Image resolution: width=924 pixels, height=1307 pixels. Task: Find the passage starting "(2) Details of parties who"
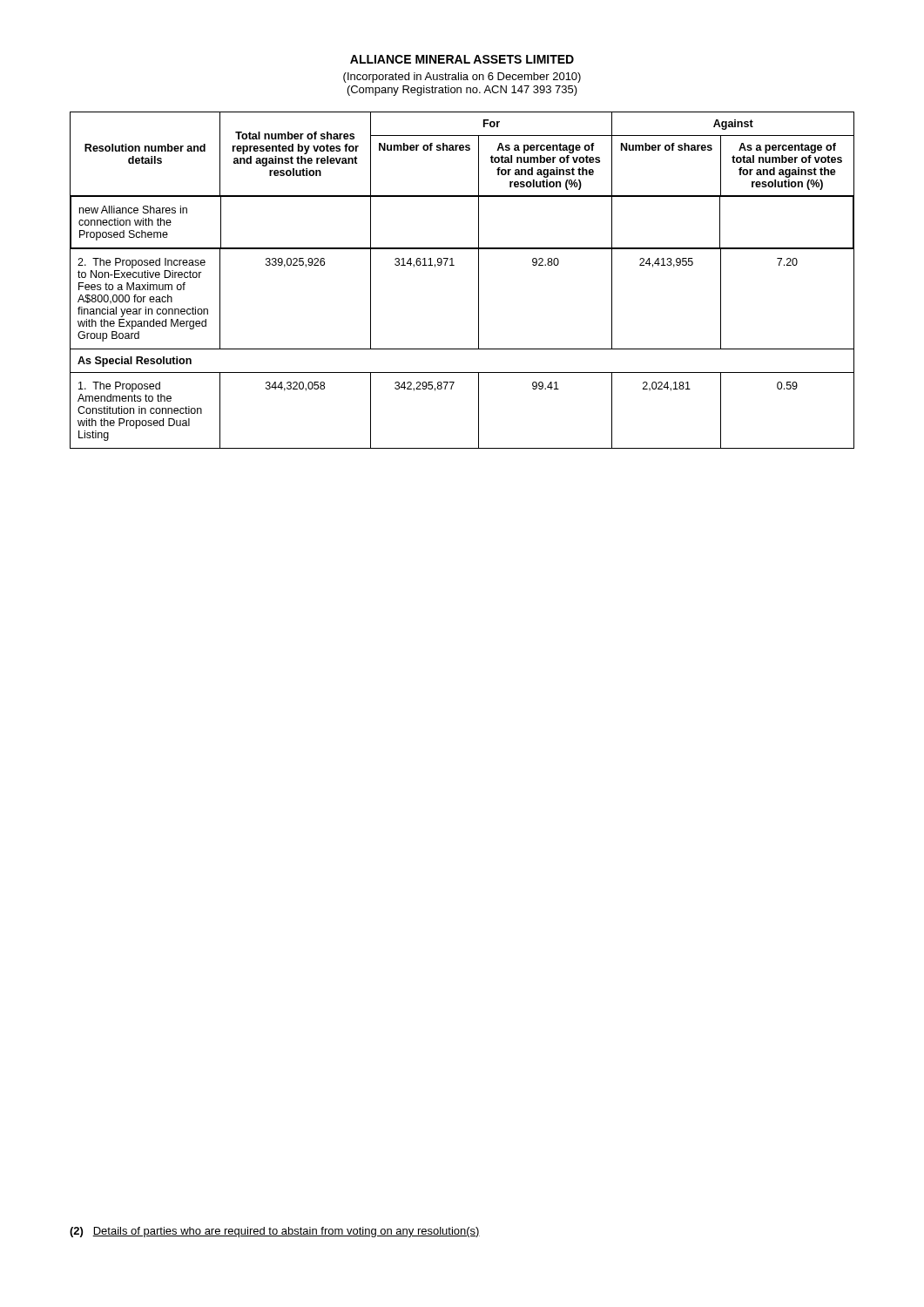tap(275, 1231)
